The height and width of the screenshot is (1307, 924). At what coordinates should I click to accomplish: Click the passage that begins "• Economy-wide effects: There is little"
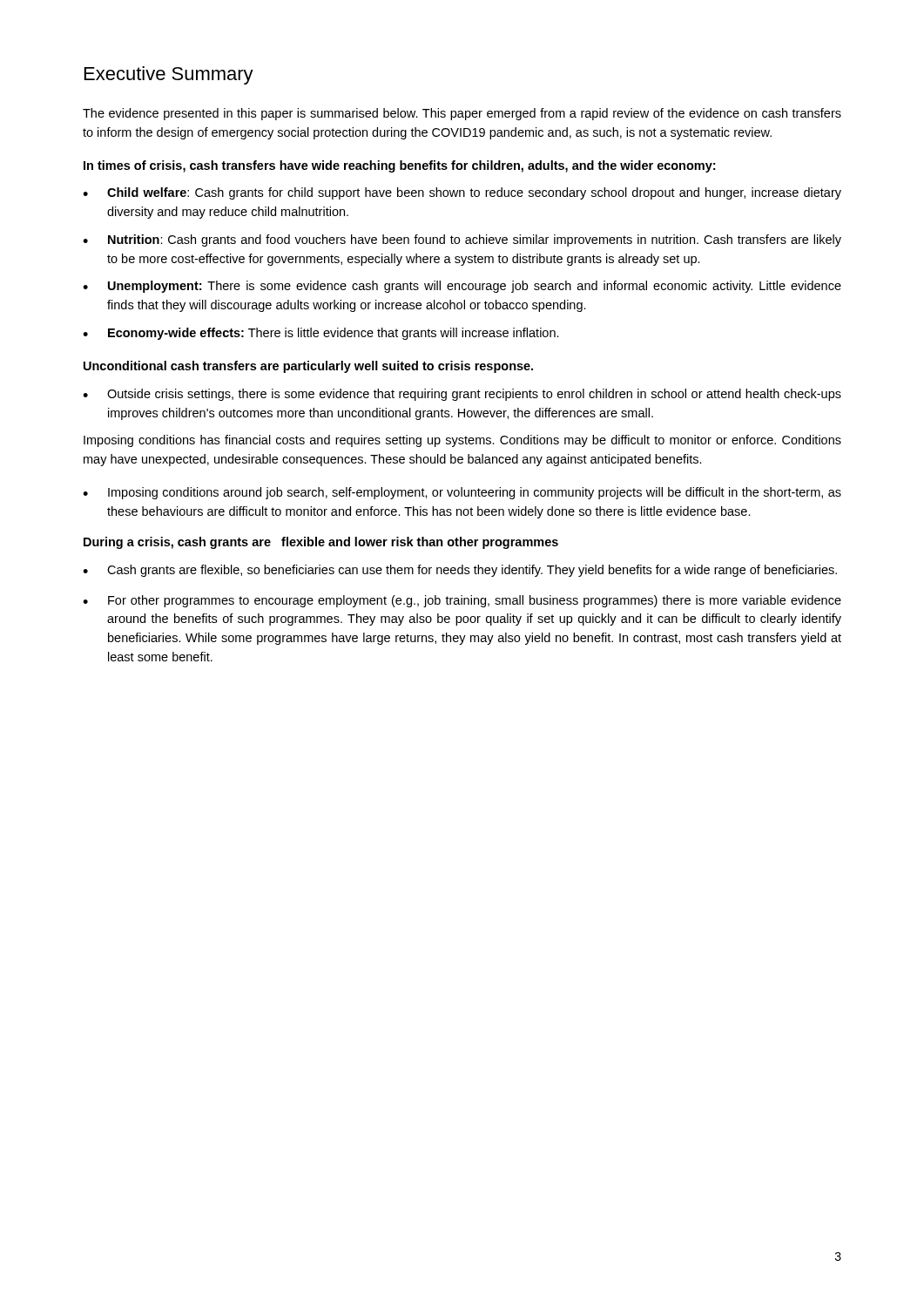462,335
